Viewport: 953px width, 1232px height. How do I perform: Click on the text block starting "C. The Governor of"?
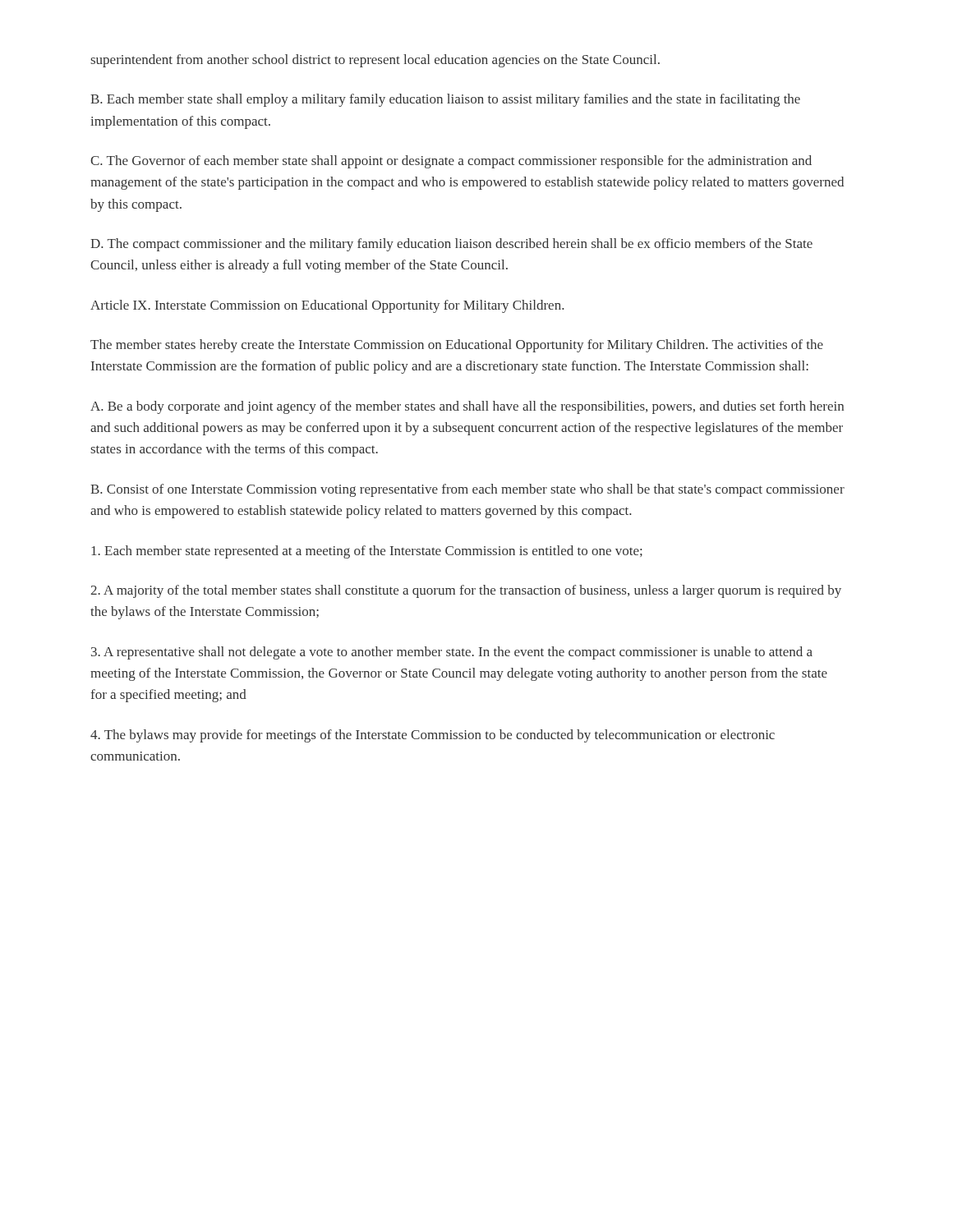tap(467, 182)
